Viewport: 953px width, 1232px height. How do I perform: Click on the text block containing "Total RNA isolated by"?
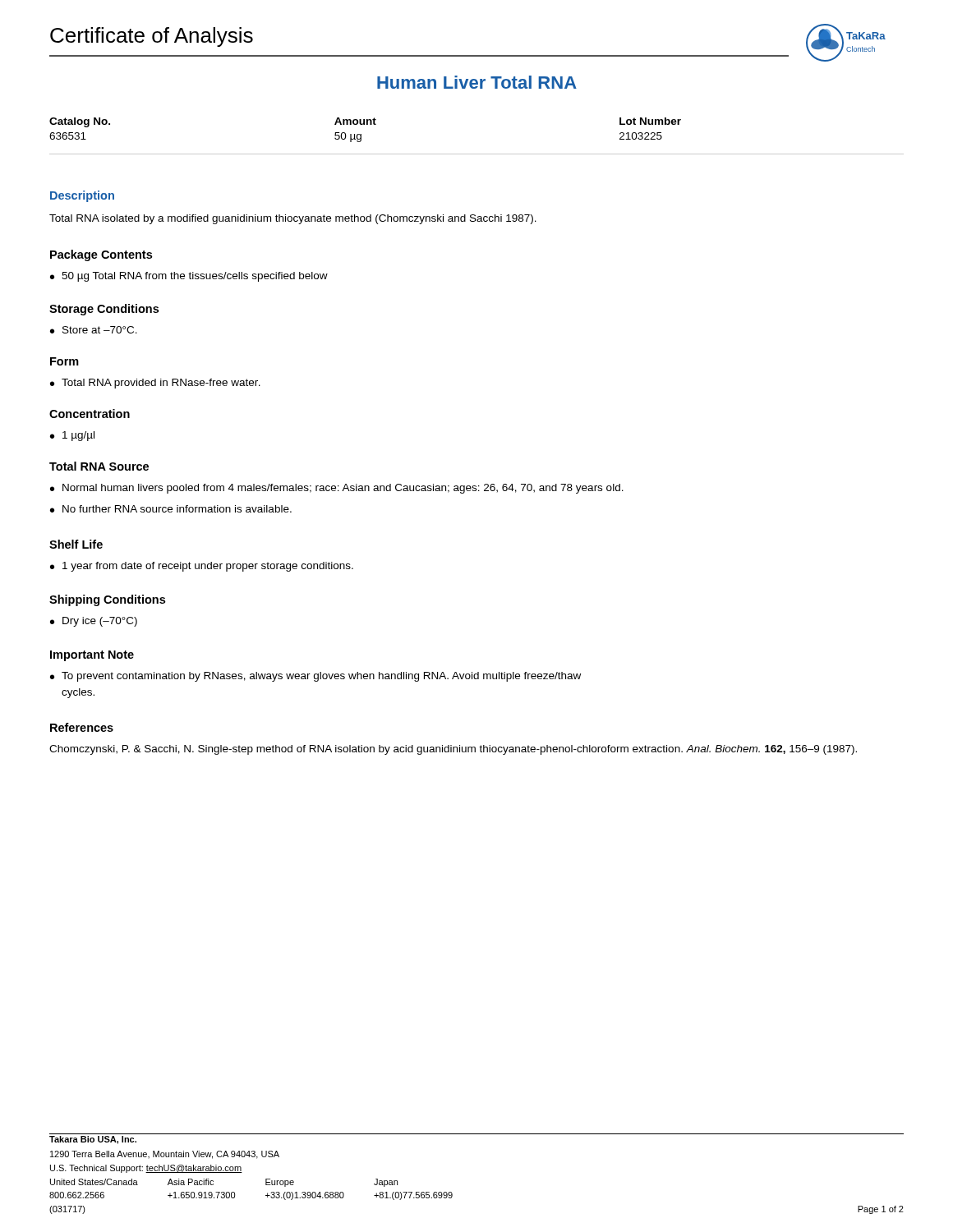[x=293, y=218]
